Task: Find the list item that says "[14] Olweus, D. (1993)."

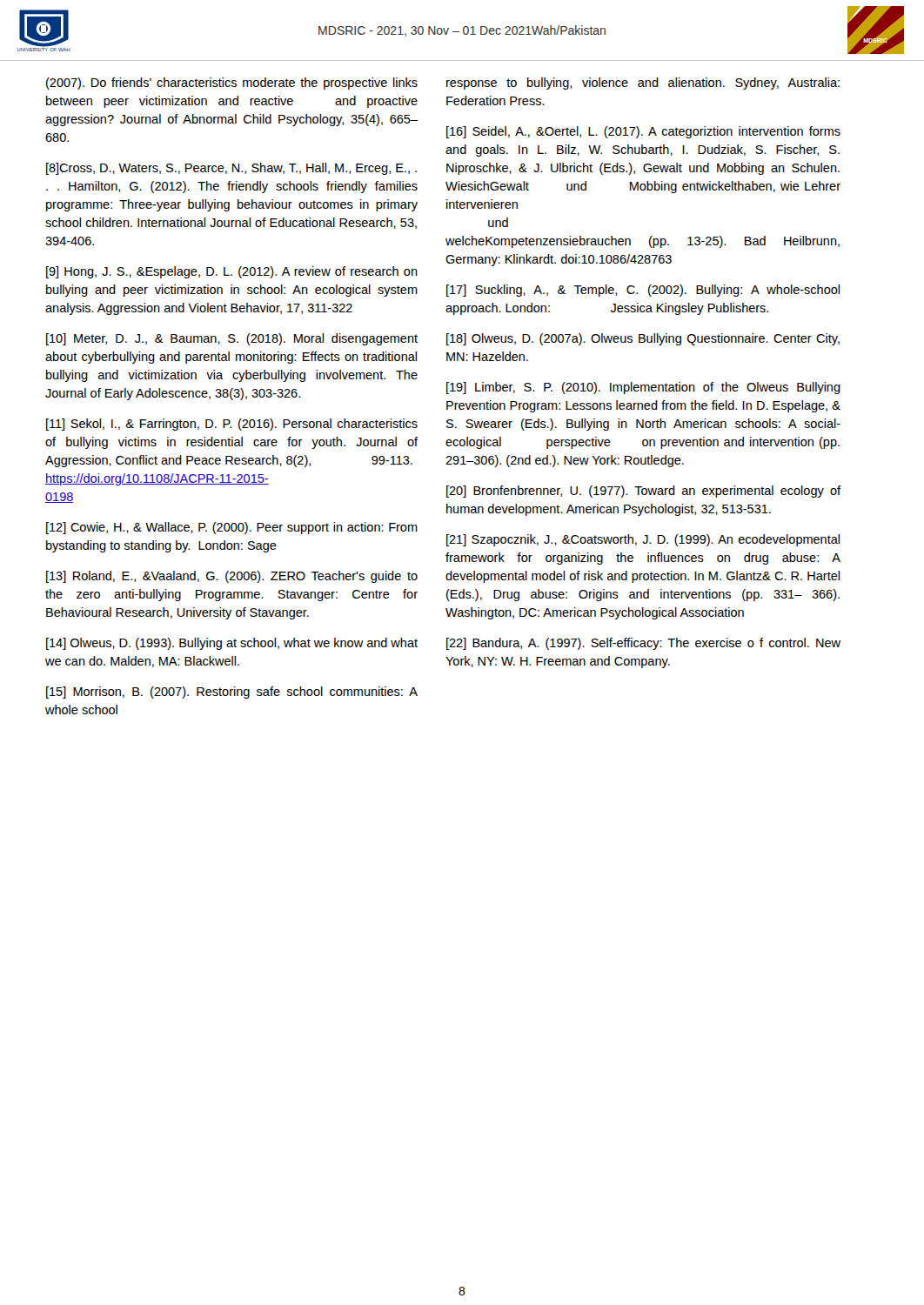Action: pos(231,652)
